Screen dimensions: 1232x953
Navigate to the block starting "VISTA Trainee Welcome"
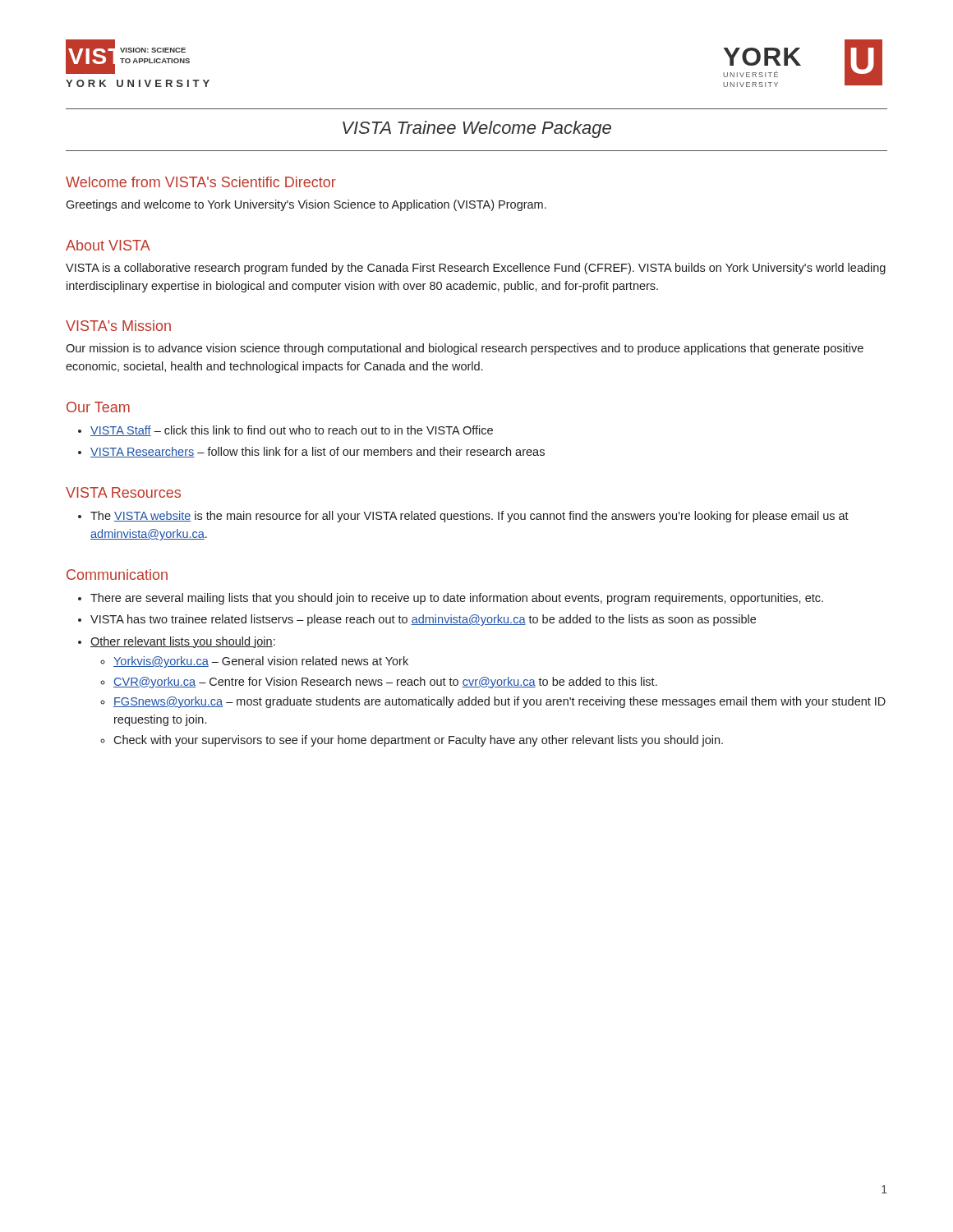point(476,128)
